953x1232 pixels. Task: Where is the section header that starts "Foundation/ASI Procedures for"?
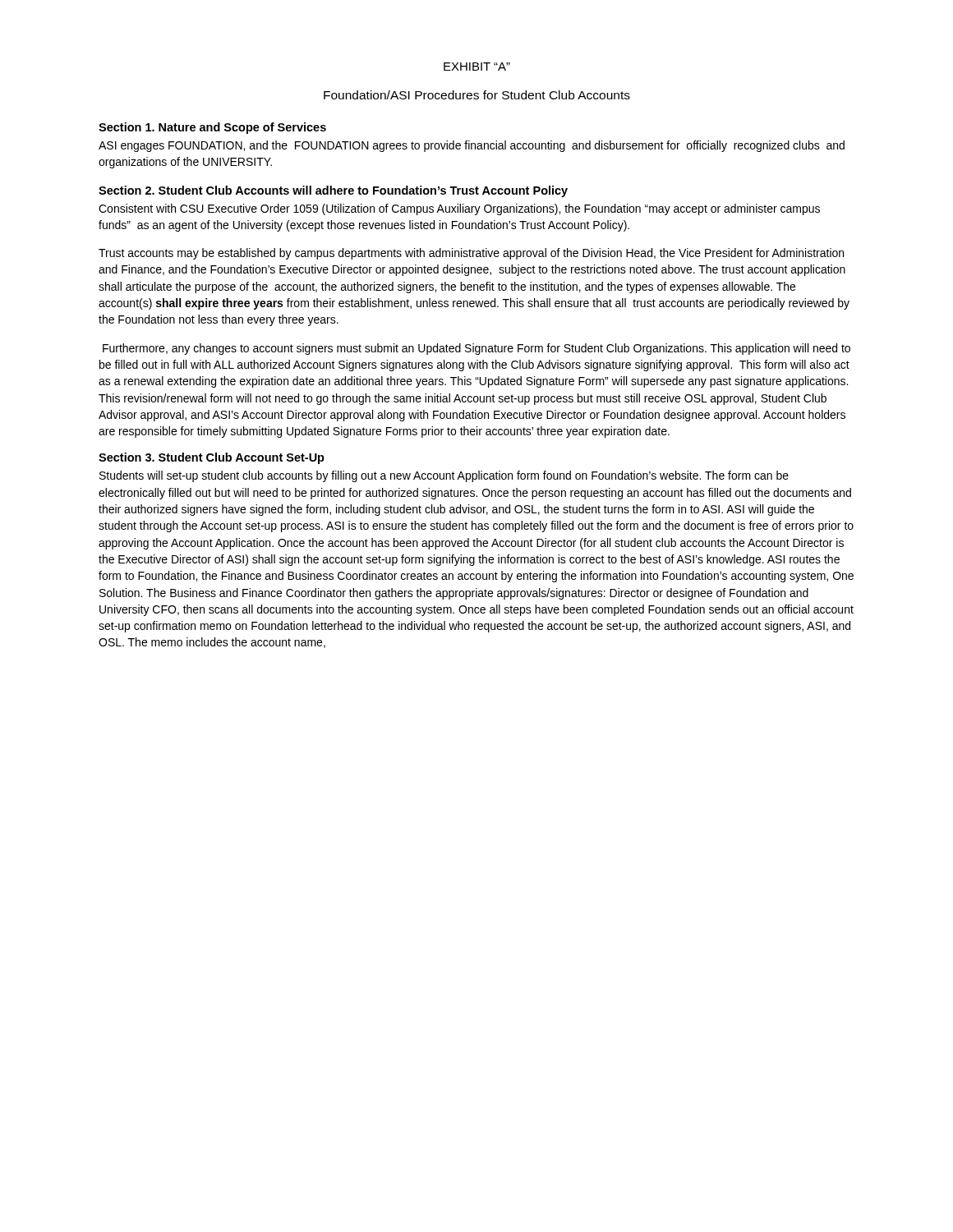click(476, 95)
